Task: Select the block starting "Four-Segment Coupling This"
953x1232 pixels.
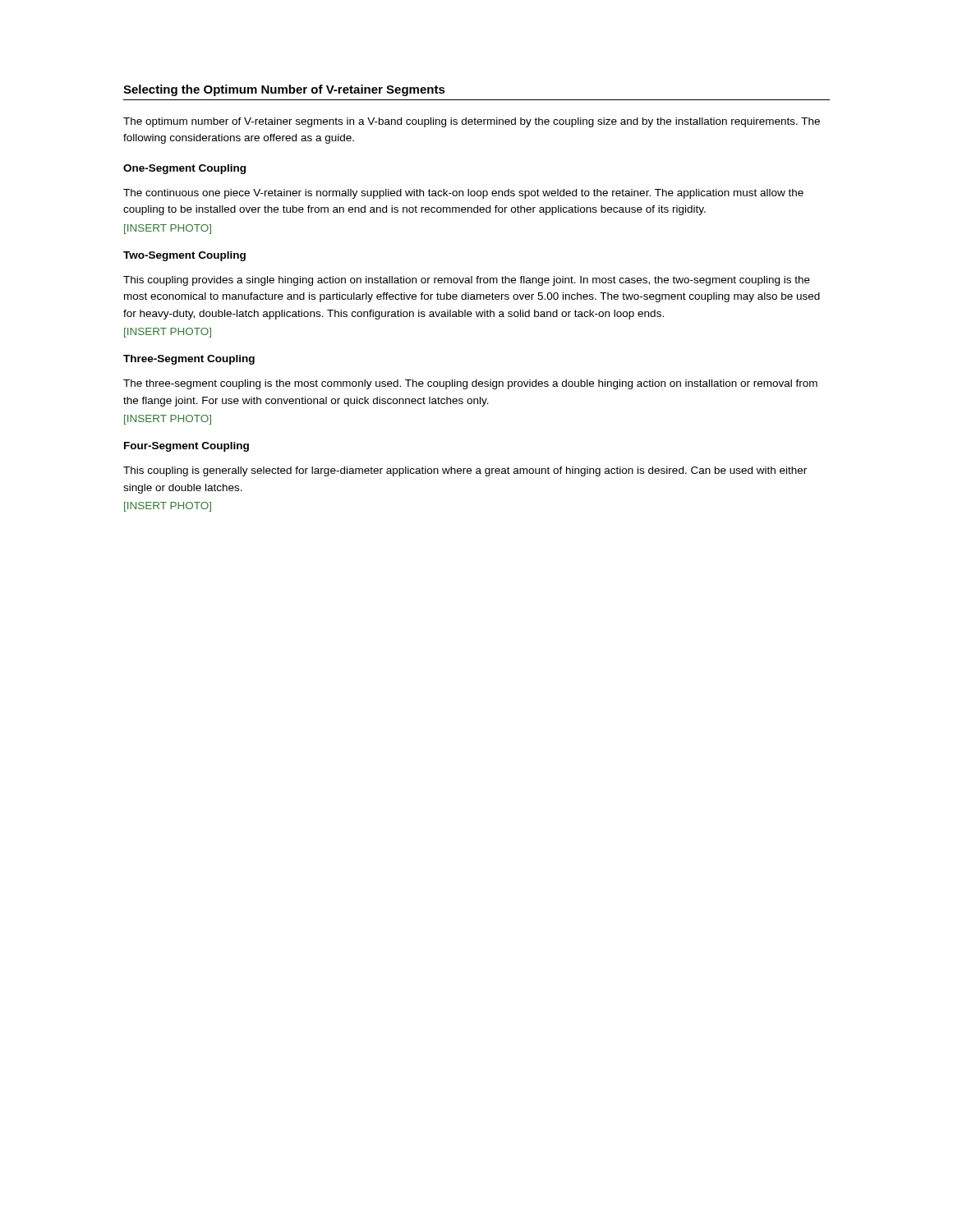Action: [476, 475]
